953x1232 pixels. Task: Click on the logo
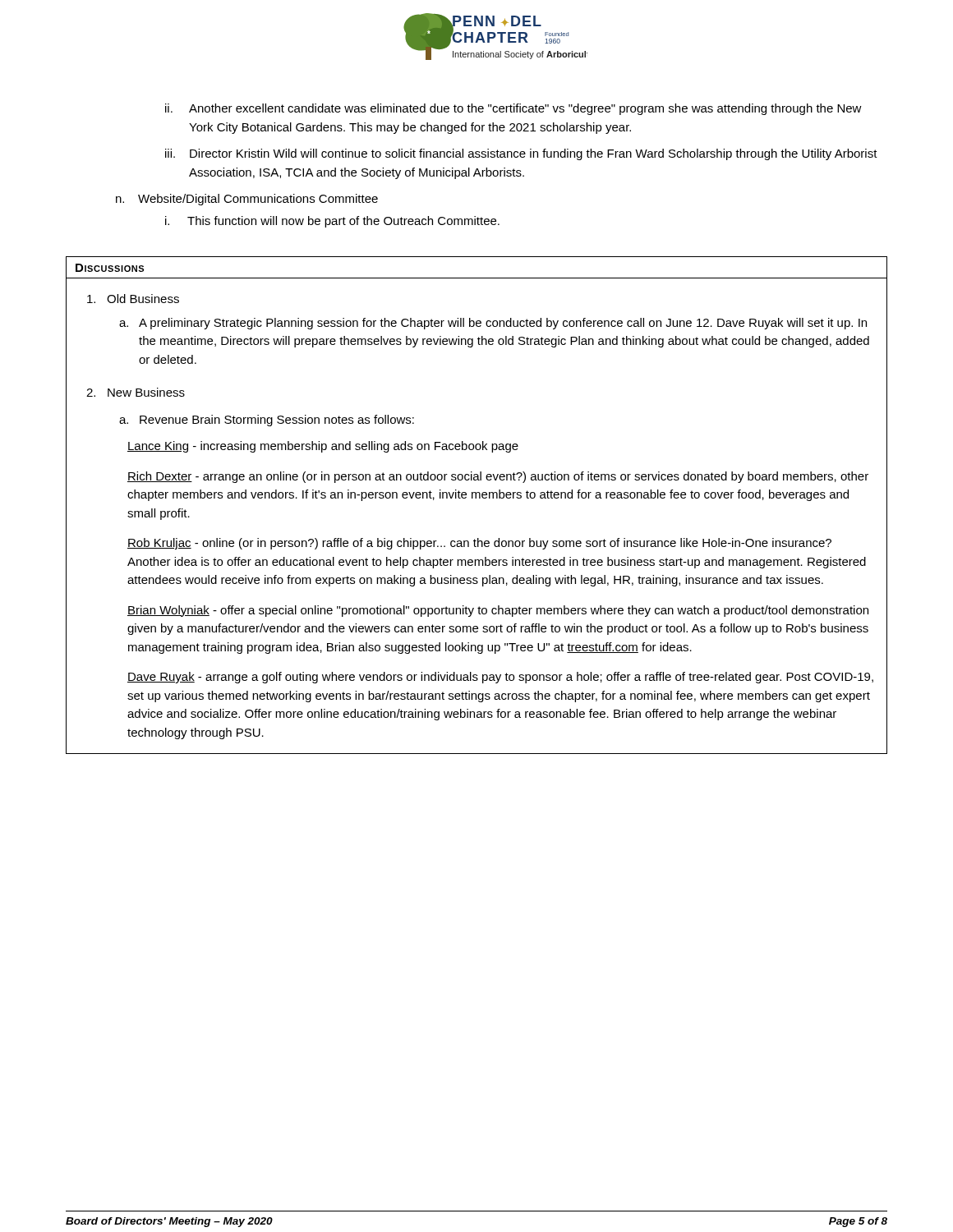(476, 46)
